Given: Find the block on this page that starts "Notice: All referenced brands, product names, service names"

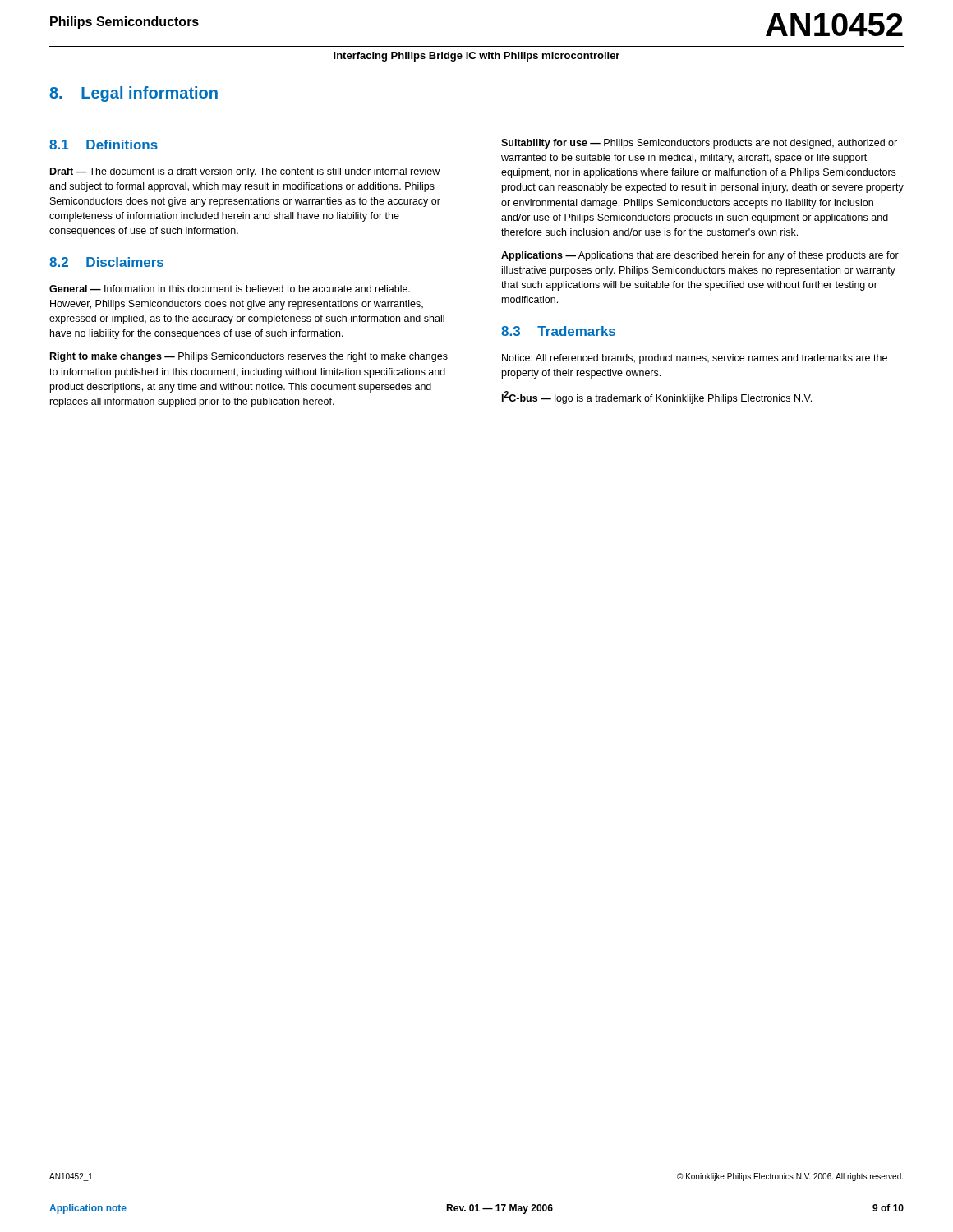Looking at the screenshot, I should click(x=702, y=366).
